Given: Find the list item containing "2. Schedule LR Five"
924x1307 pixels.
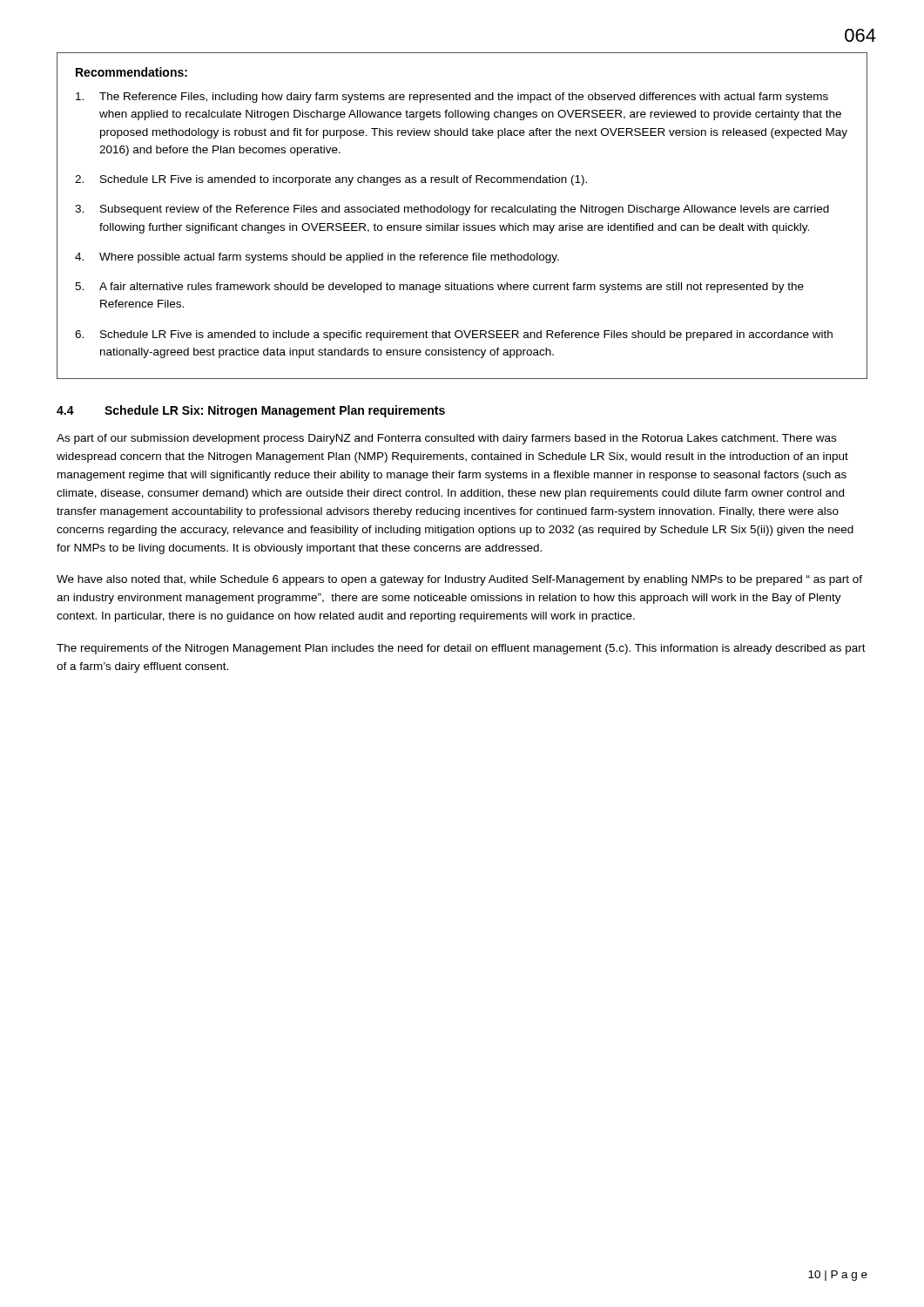Looking at the screenshot, I should pos(462,180).
